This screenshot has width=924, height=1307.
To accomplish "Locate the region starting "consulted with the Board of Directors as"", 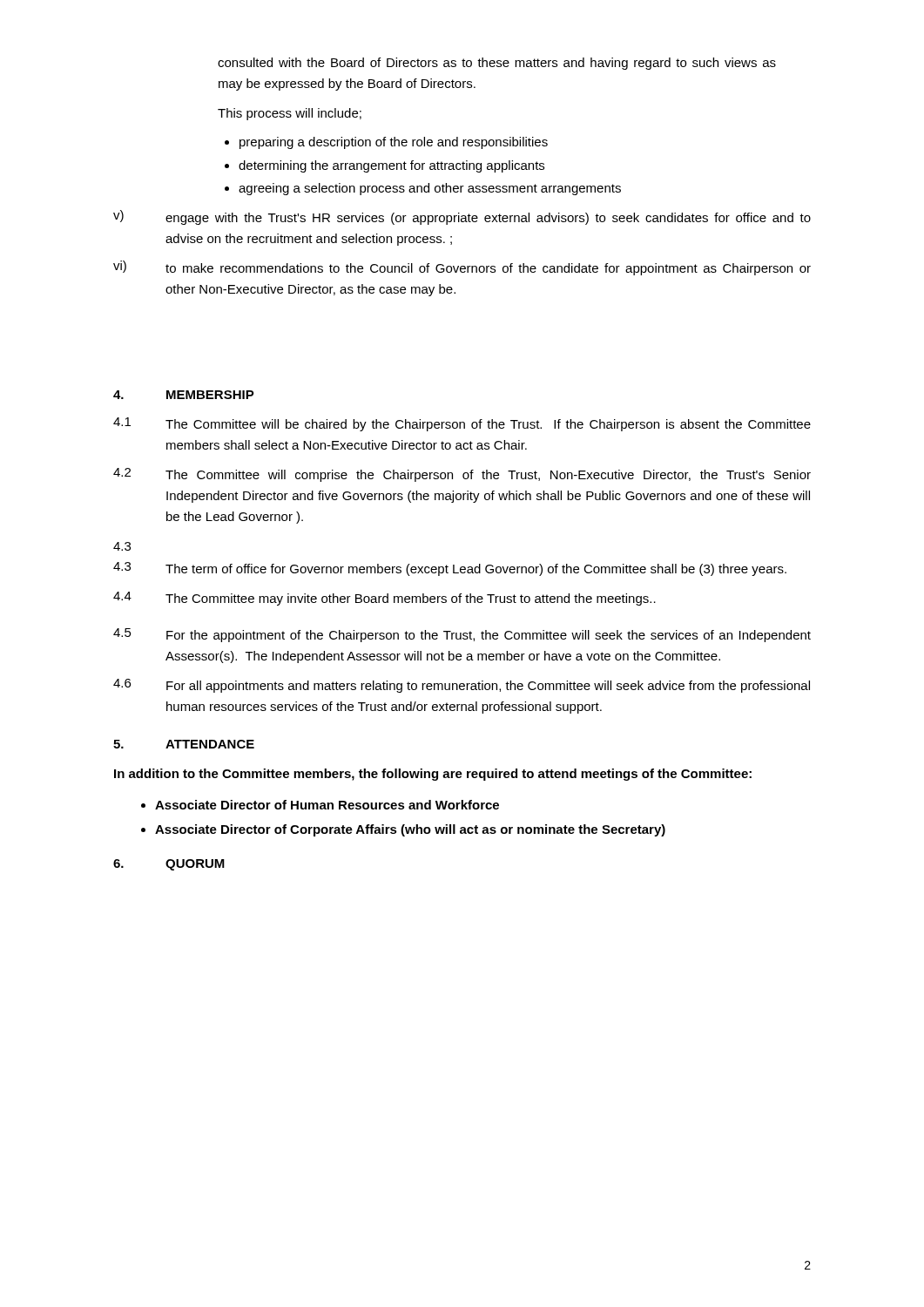I will click(x=497, y=64).
